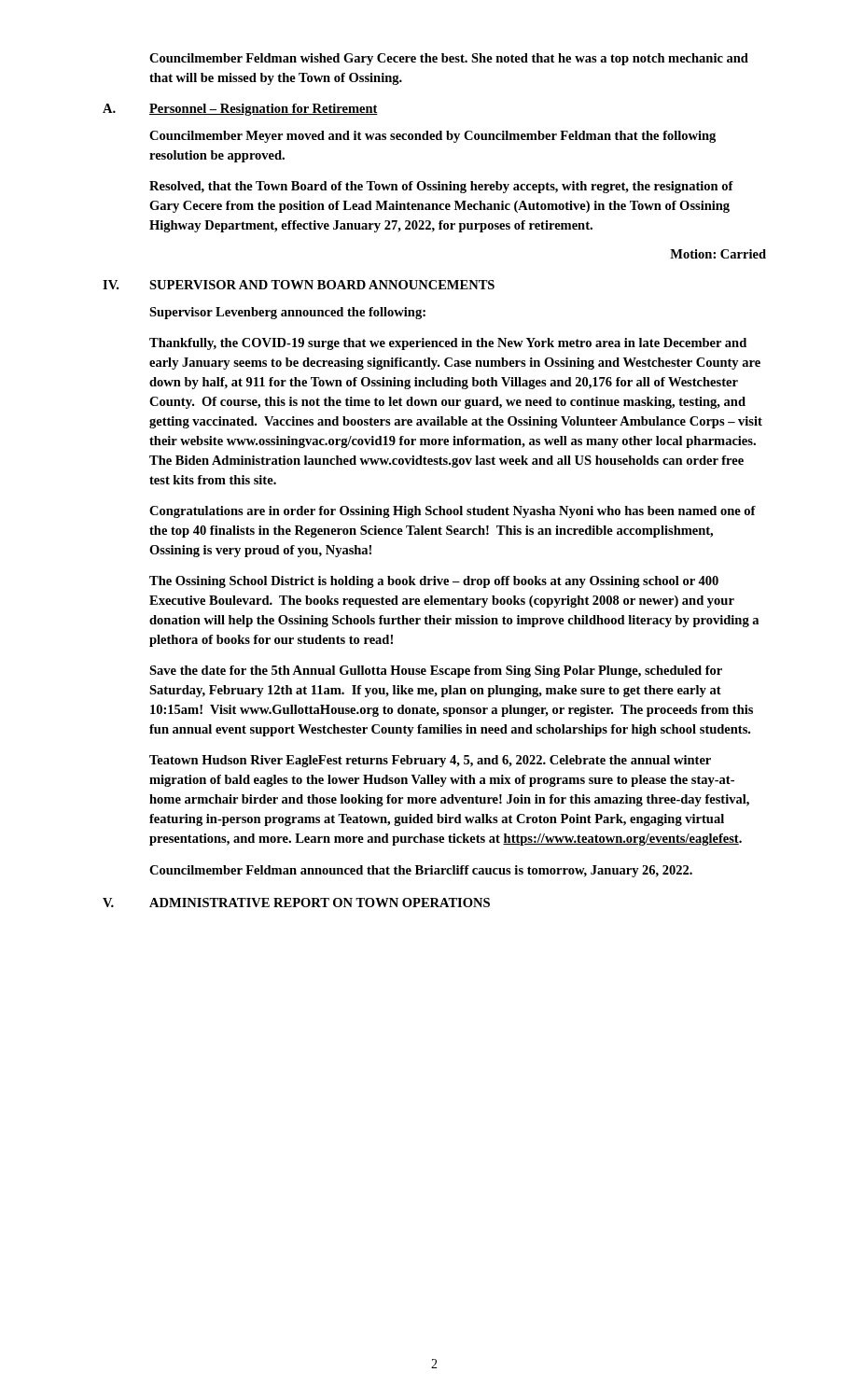Find the block on this page that starts "Resolved, that the Town Board of"
This screenshot has width=850, height=1400.
coord(441,205)
